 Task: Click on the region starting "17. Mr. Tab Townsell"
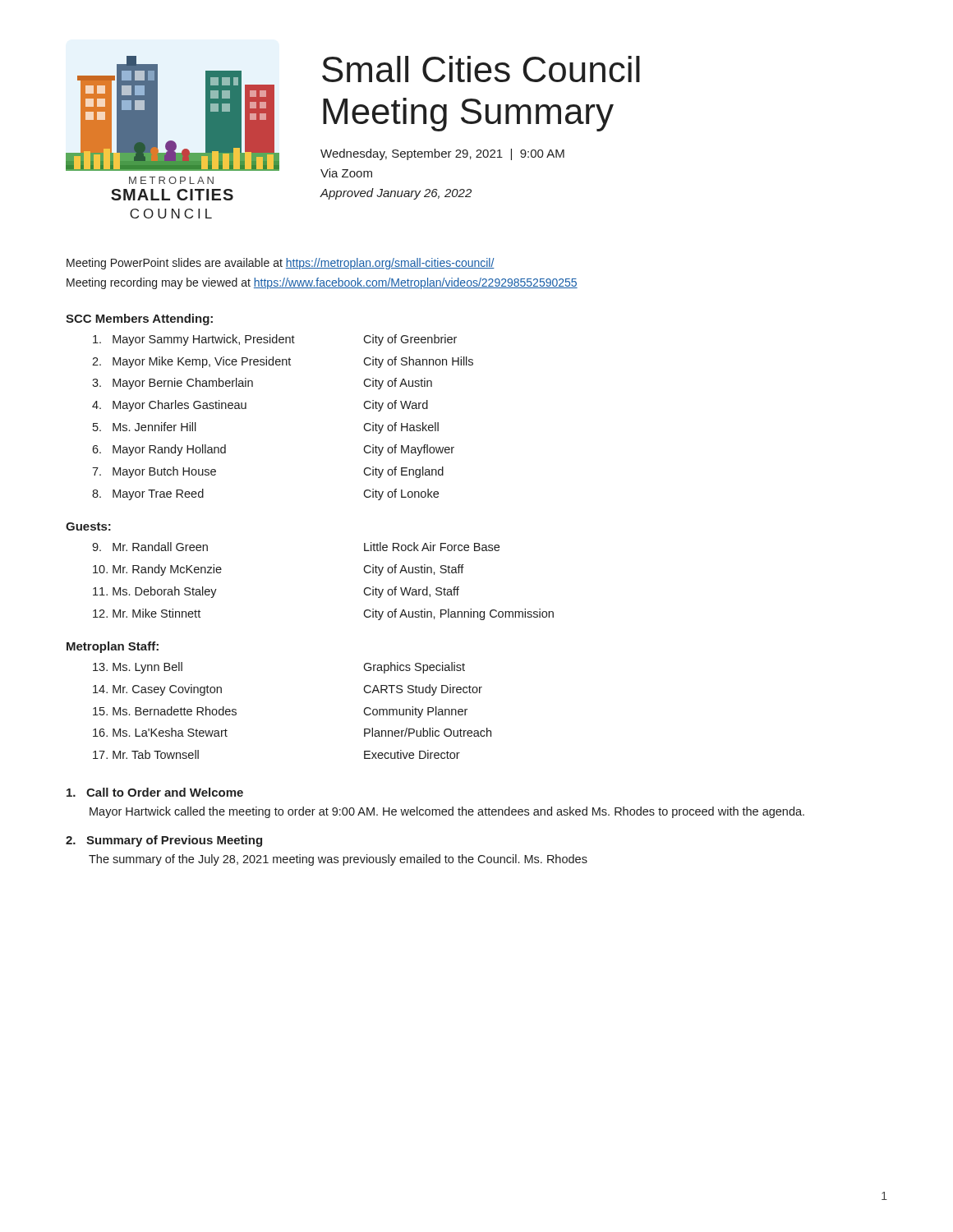pyautogui.click(x=146, y=755)
